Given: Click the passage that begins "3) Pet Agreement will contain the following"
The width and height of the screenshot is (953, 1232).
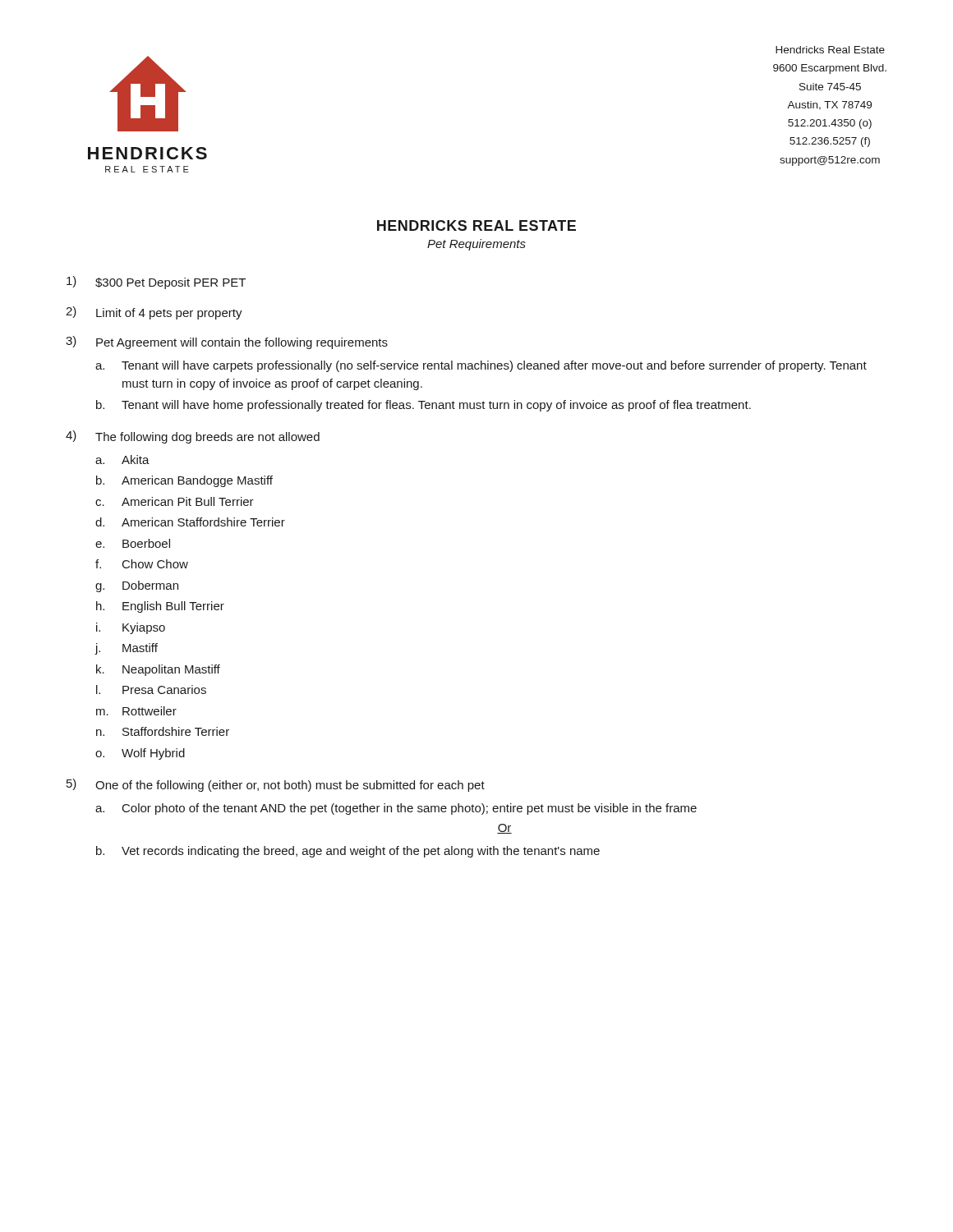Looking at the screenshot, I should coord(476,375).
